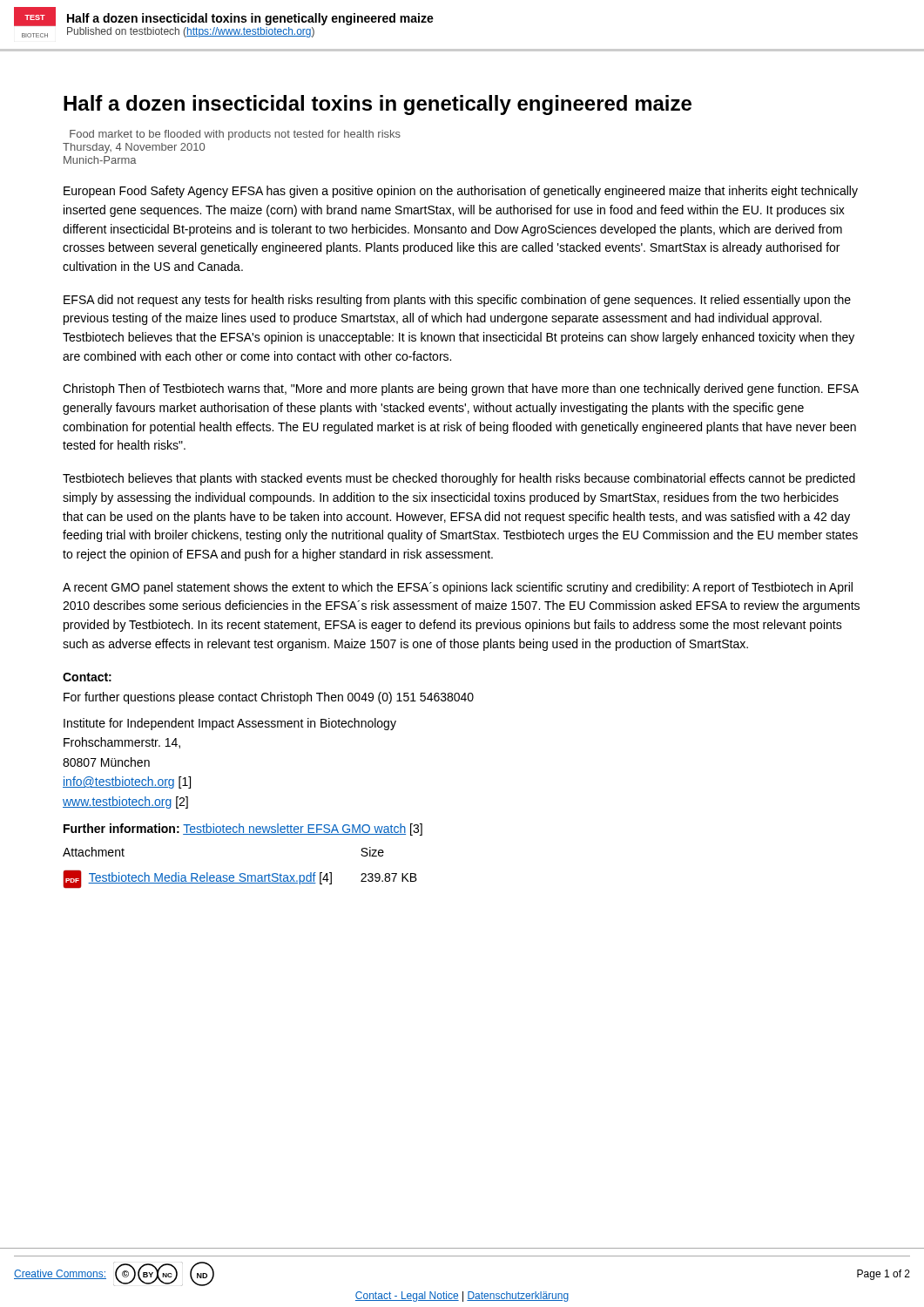Point to the block beginning "Further information: Testbiotech newsletter"
Screen dimensions: 1307x924
click(x=243, y=830)
